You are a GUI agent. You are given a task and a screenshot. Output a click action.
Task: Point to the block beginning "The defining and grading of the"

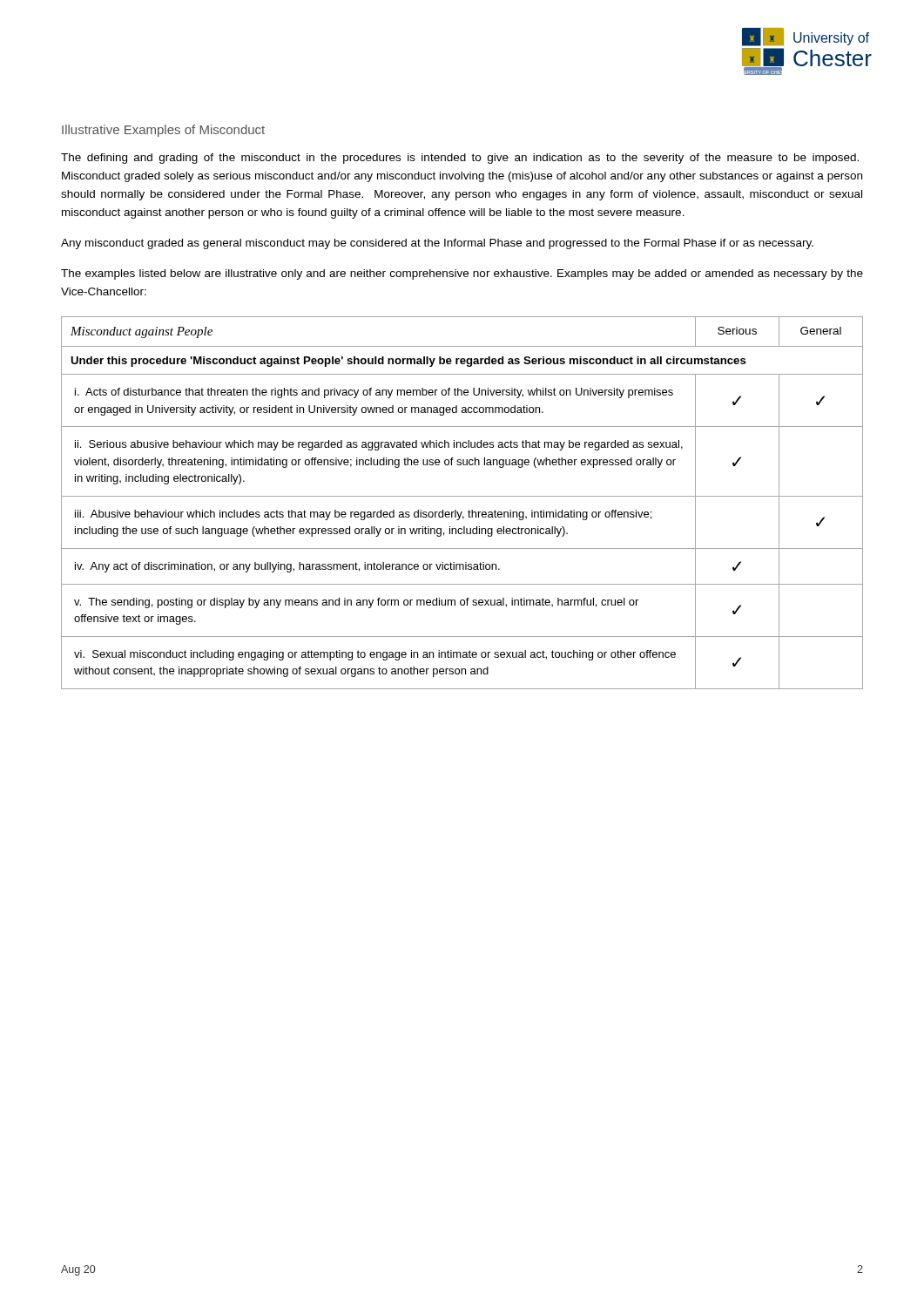click(462, 185)
